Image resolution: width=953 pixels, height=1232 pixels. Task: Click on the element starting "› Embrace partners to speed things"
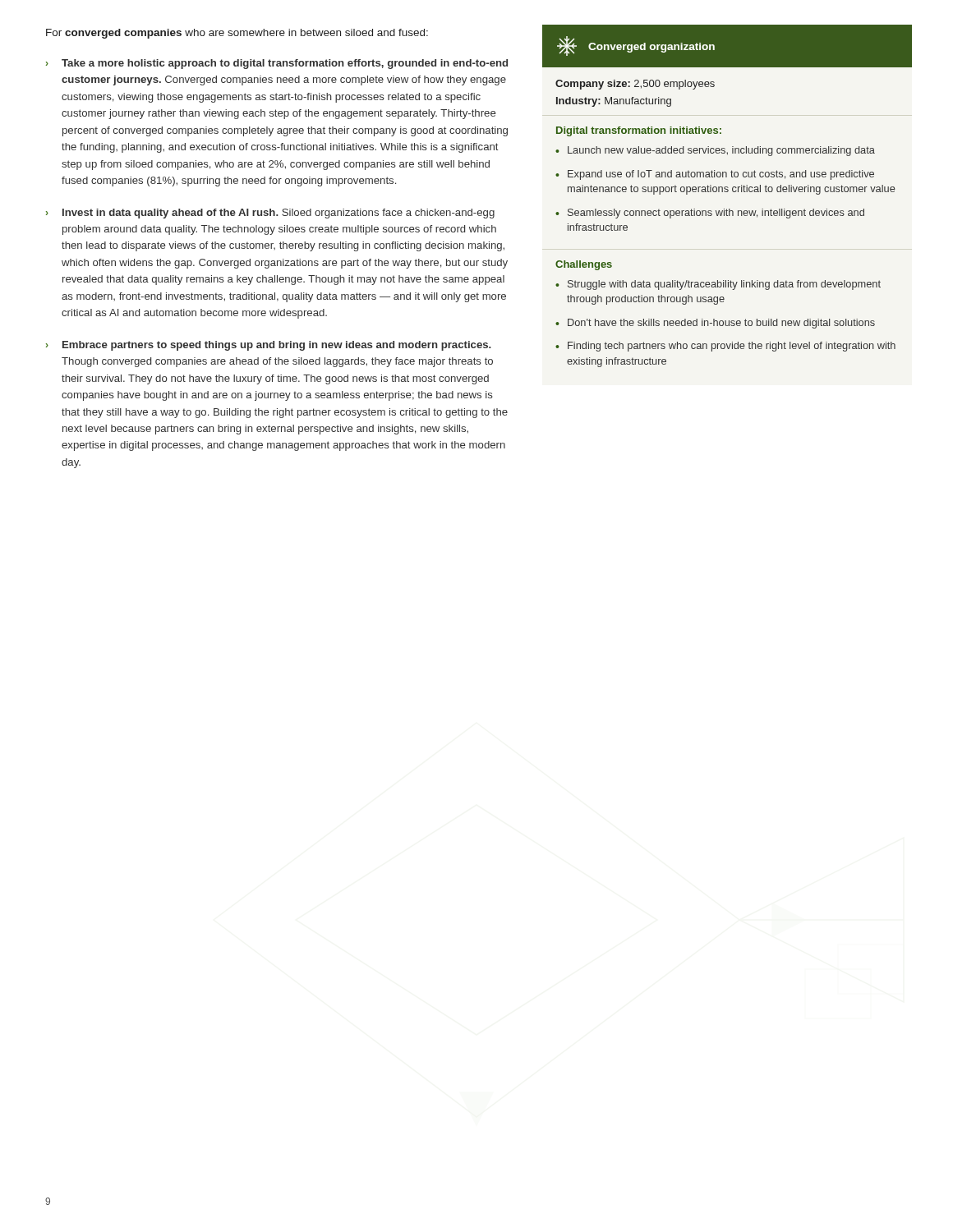[277, 403]
